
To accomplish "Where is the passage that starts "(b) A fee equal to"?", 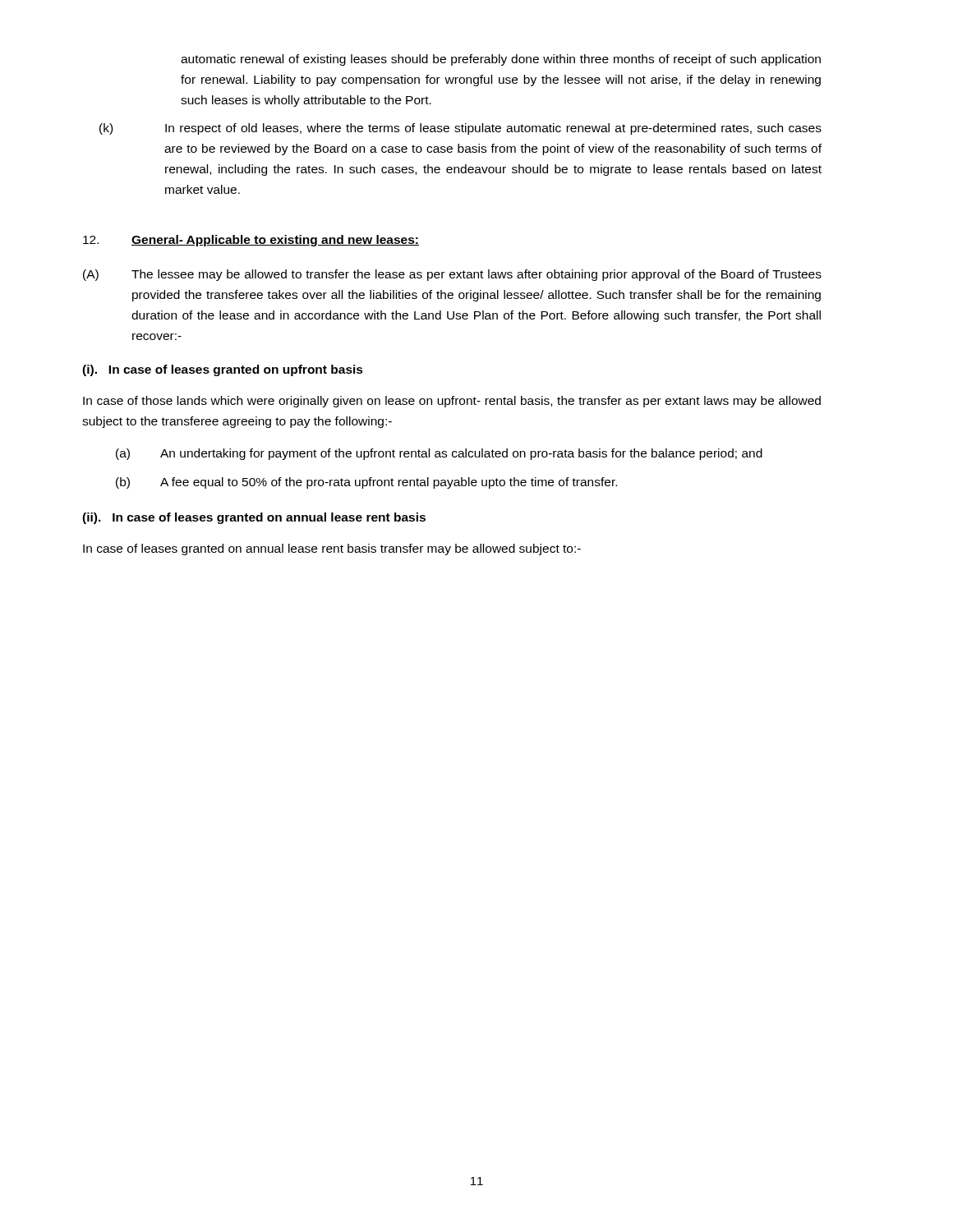I will click(x=464, y=482).
